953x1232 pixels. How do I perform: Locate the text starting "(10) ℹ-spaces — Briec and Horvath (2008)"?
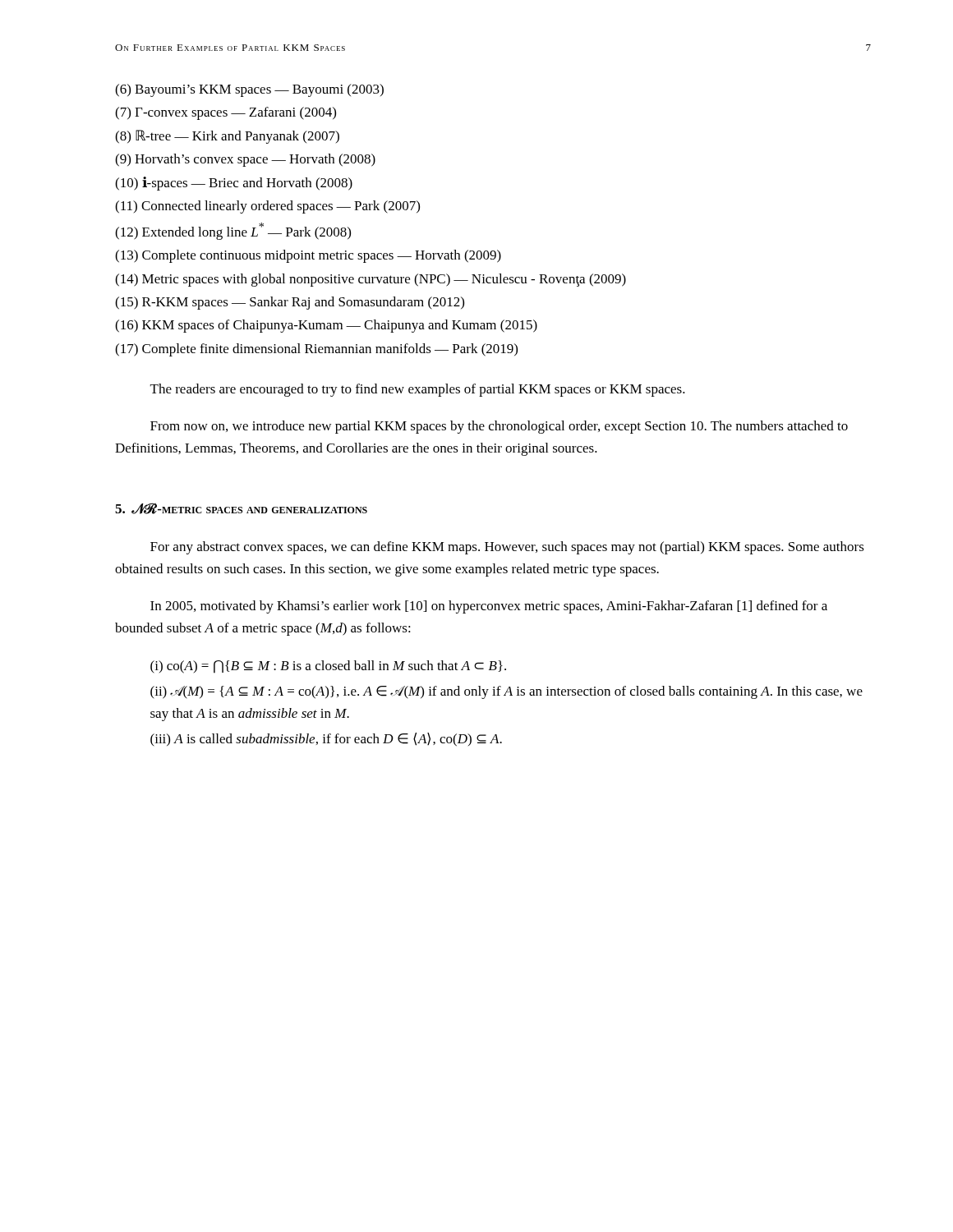click(234, 182)
